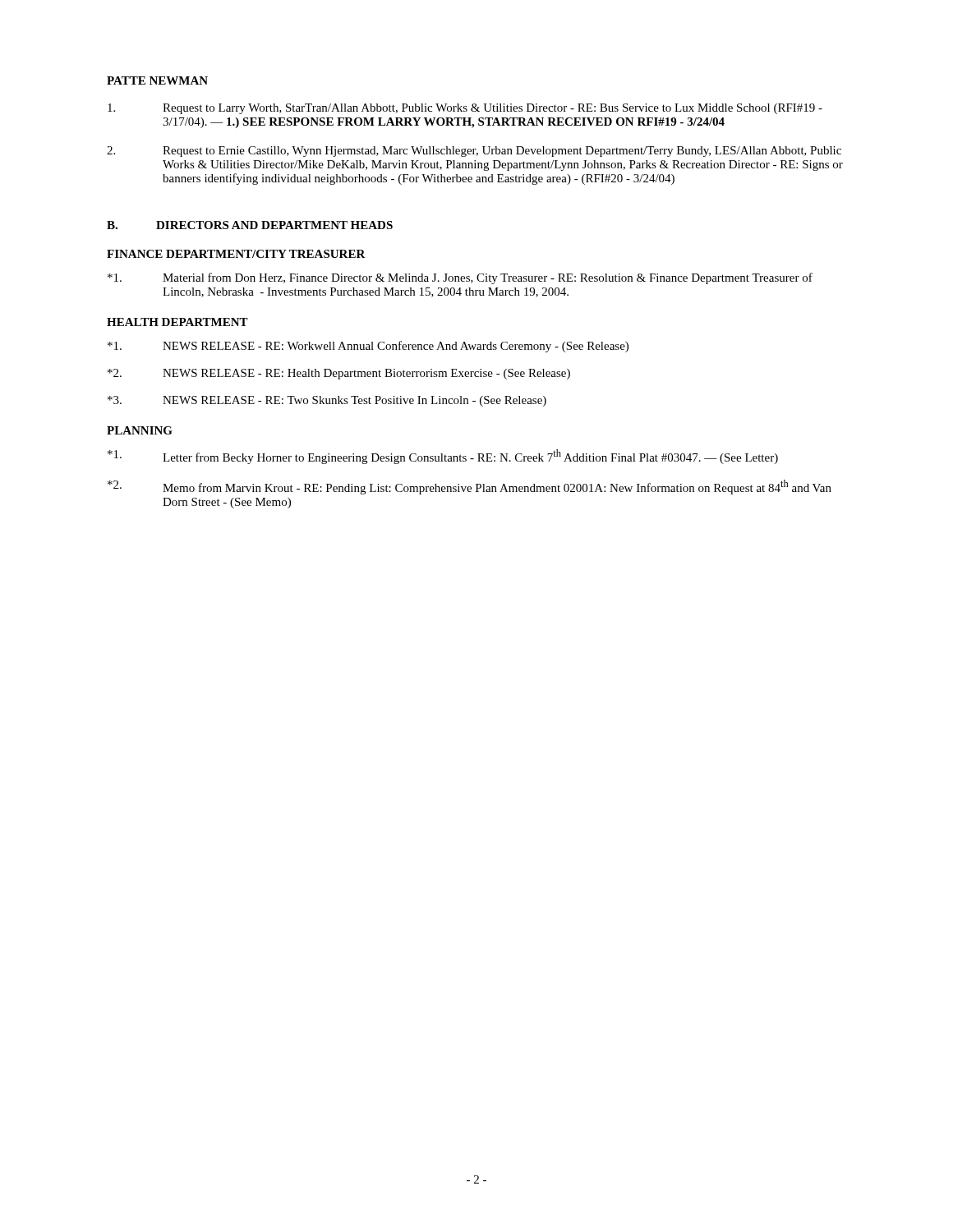Click on the list item with the text "*3. NEWS RELEASE - RE:"
Image resolution: width=953 pixels, height=1232 pixels.
tap(476, 400)
